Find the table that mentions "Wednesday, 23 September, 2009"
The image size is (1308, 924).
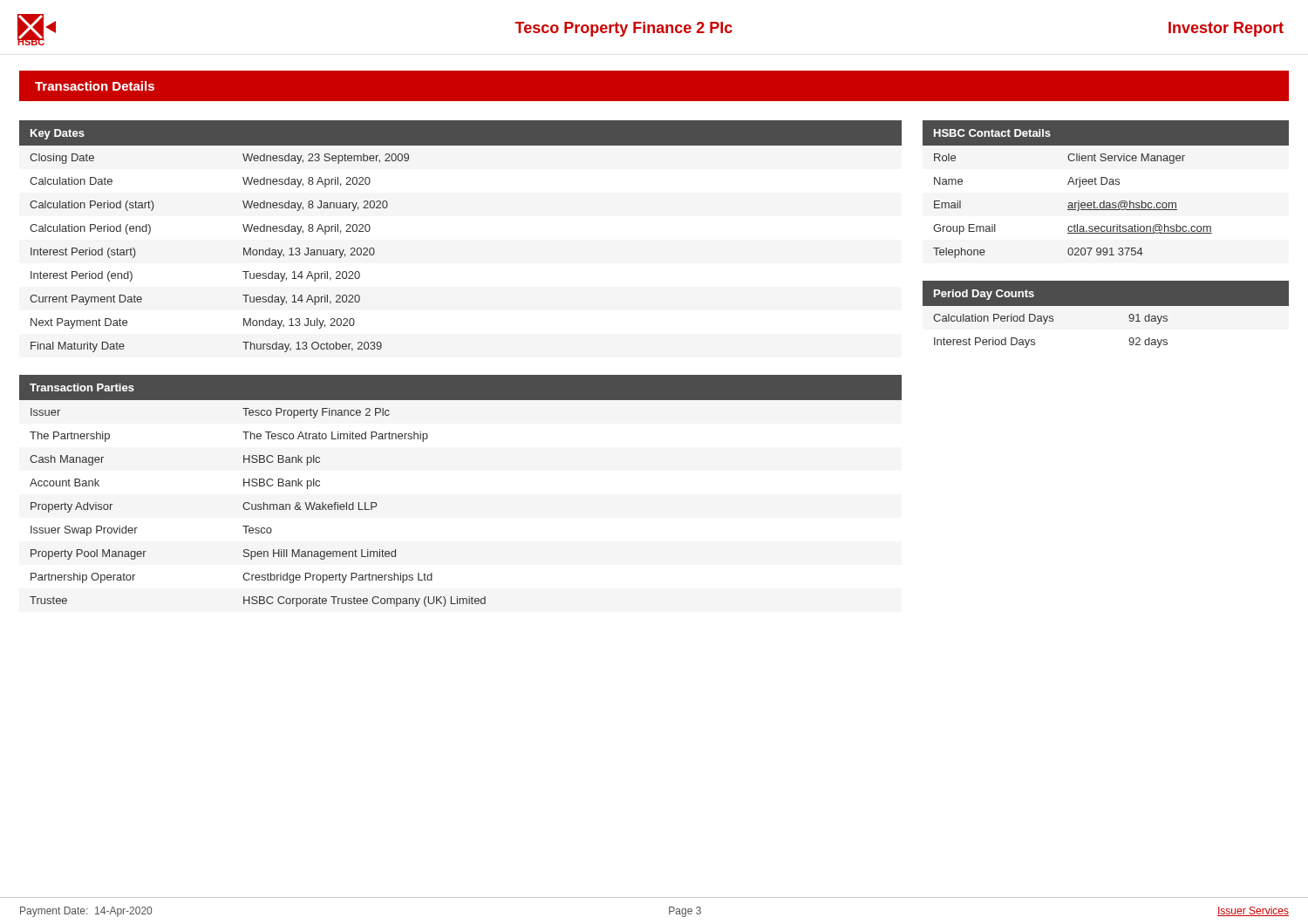460,239
